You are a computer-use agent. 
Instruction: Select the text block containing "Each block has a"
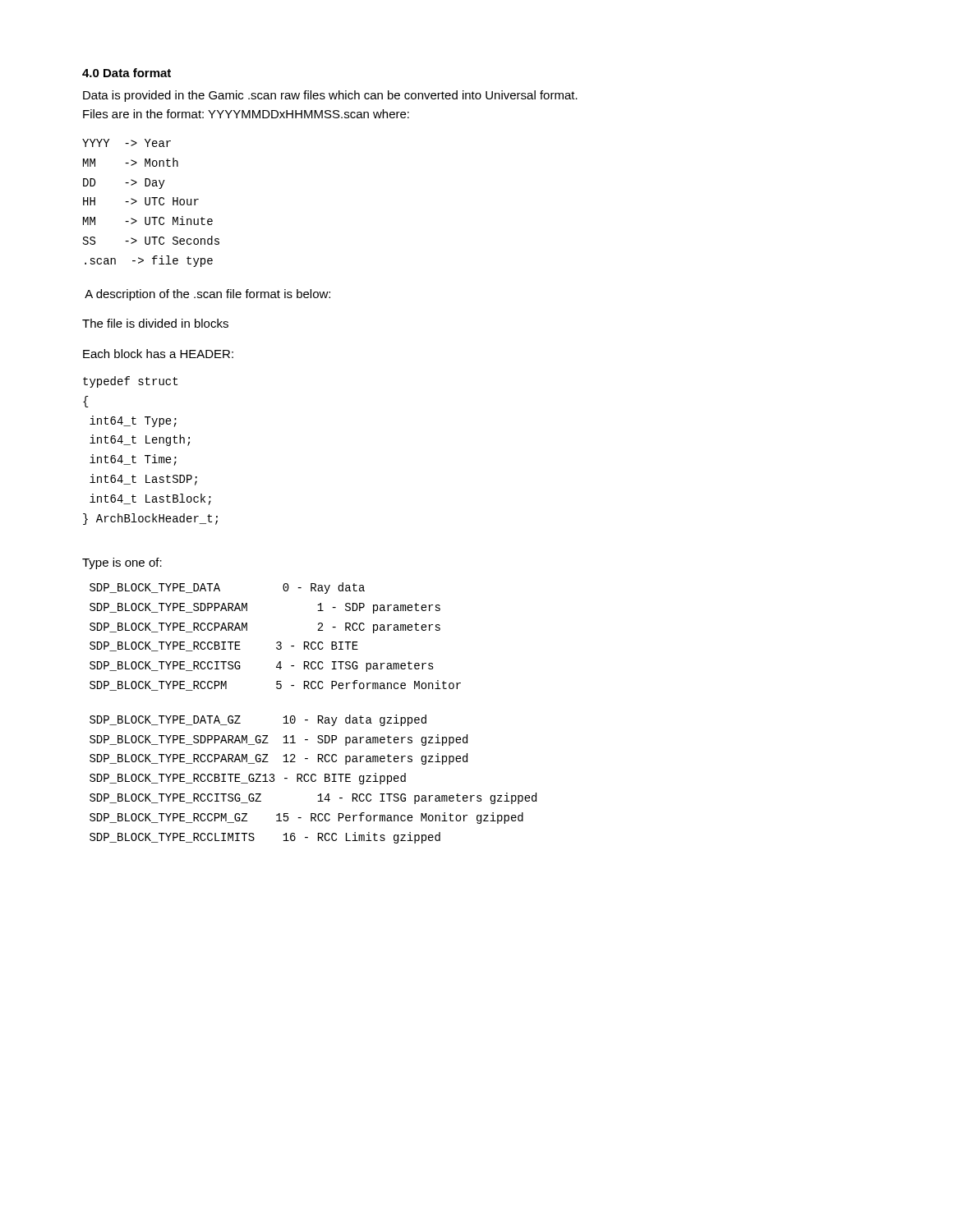(x=158, y=353)
